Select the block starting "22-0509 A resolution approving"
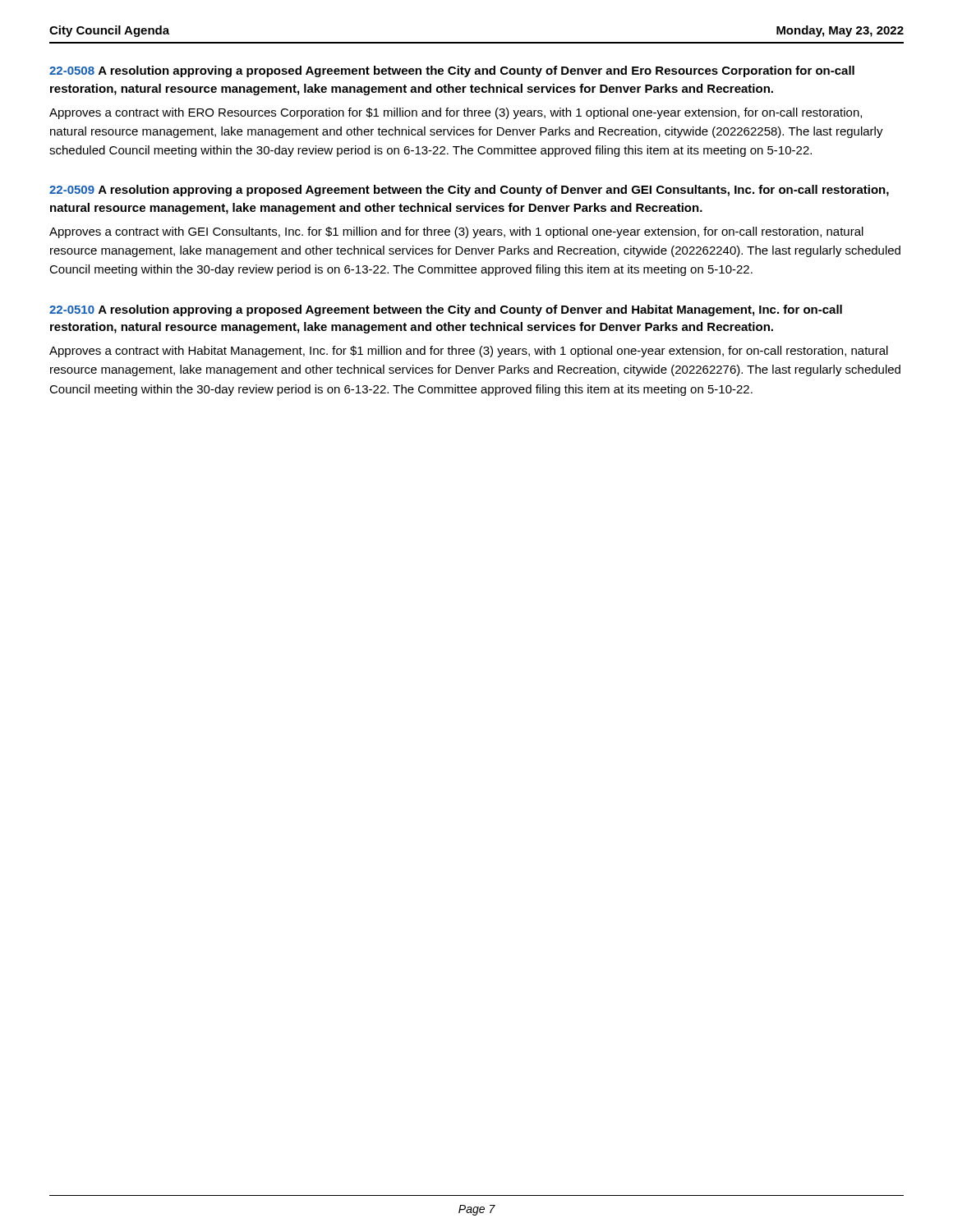 pos(476,230)
